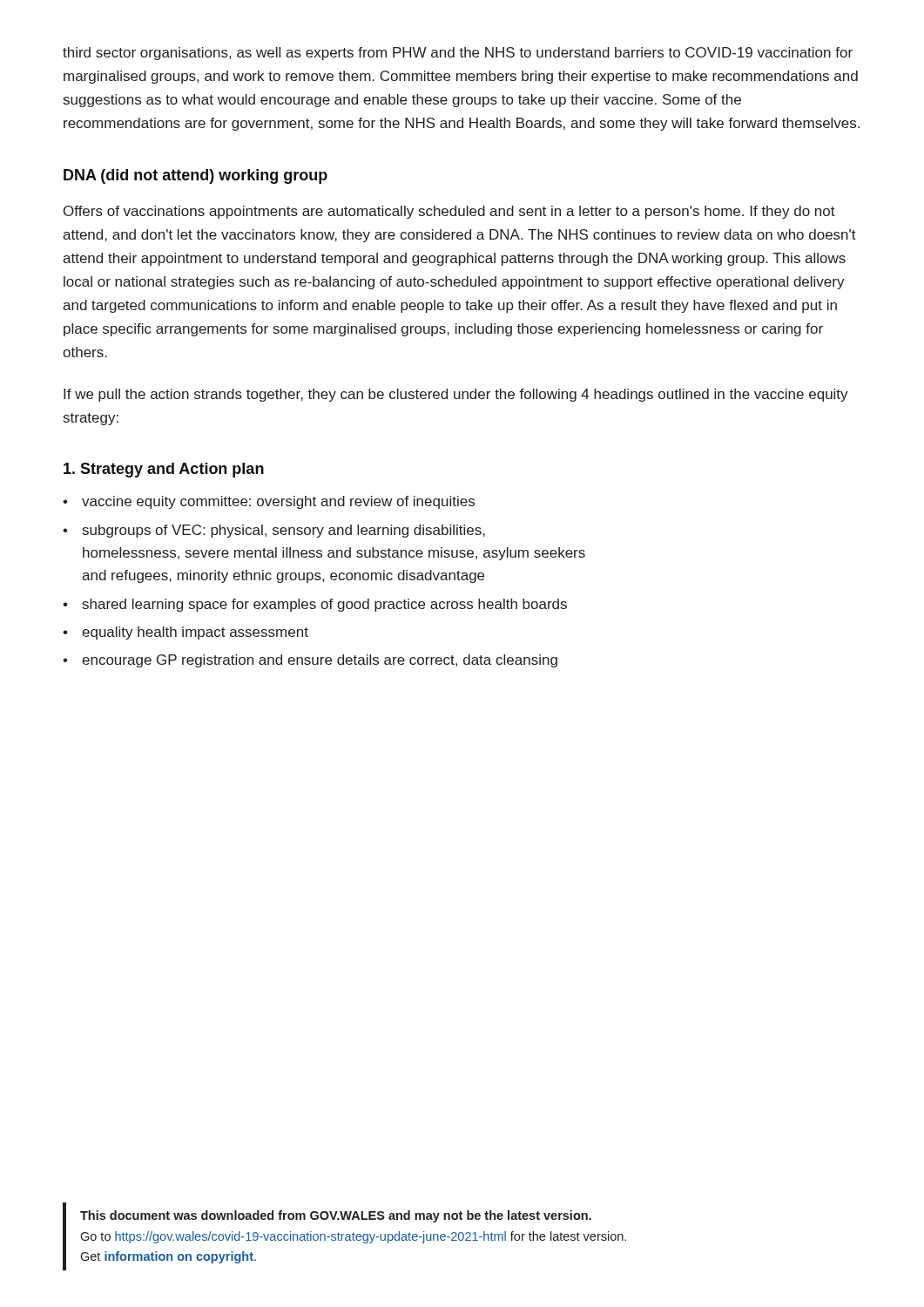Find the section header that says "1. Strategy and Action"
Screen dimensions: 1307x924
163,469
